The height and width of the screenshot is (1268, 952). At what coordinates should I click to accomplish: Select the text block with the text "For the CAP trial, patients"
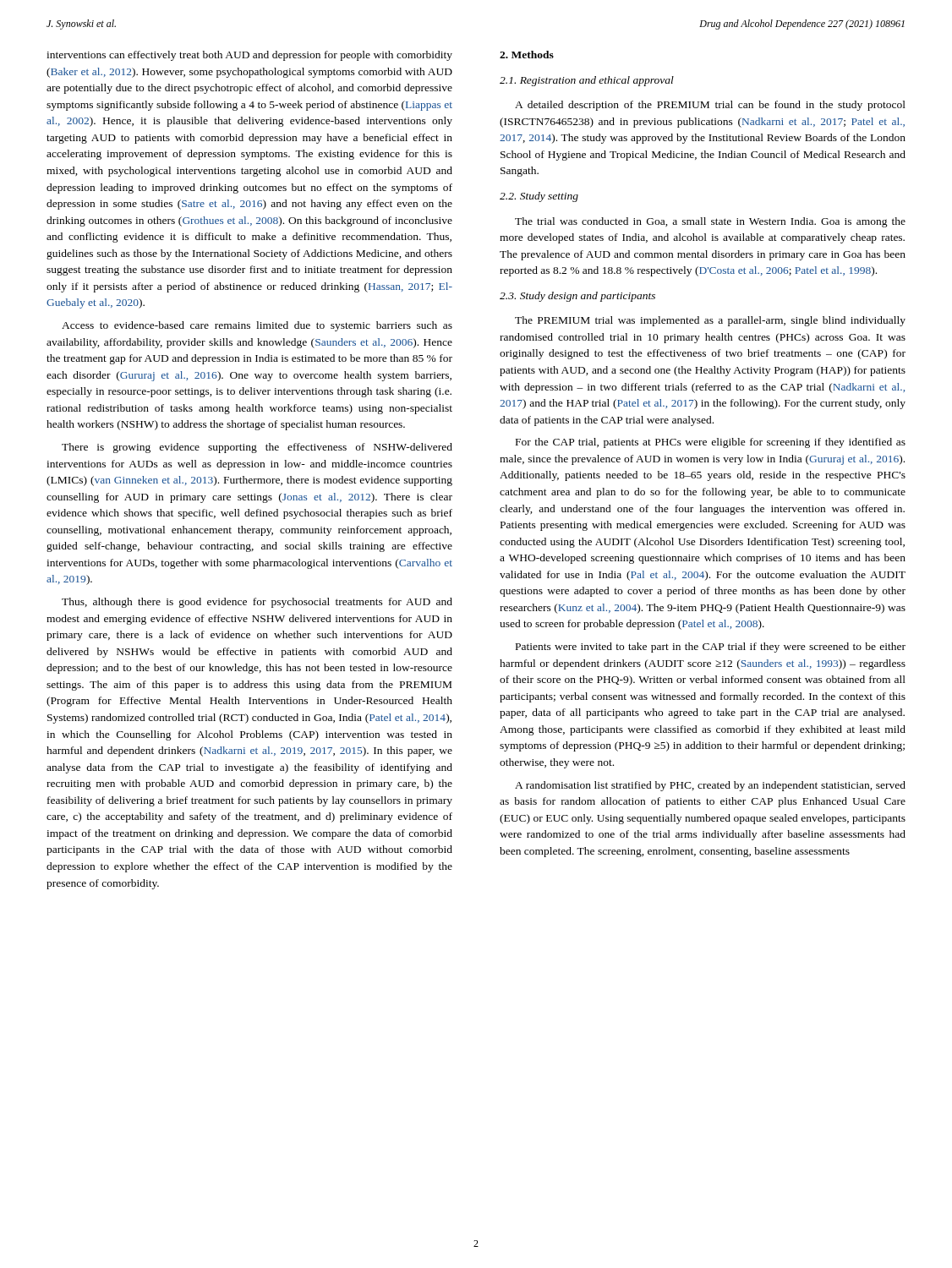(x=703, y=533)
